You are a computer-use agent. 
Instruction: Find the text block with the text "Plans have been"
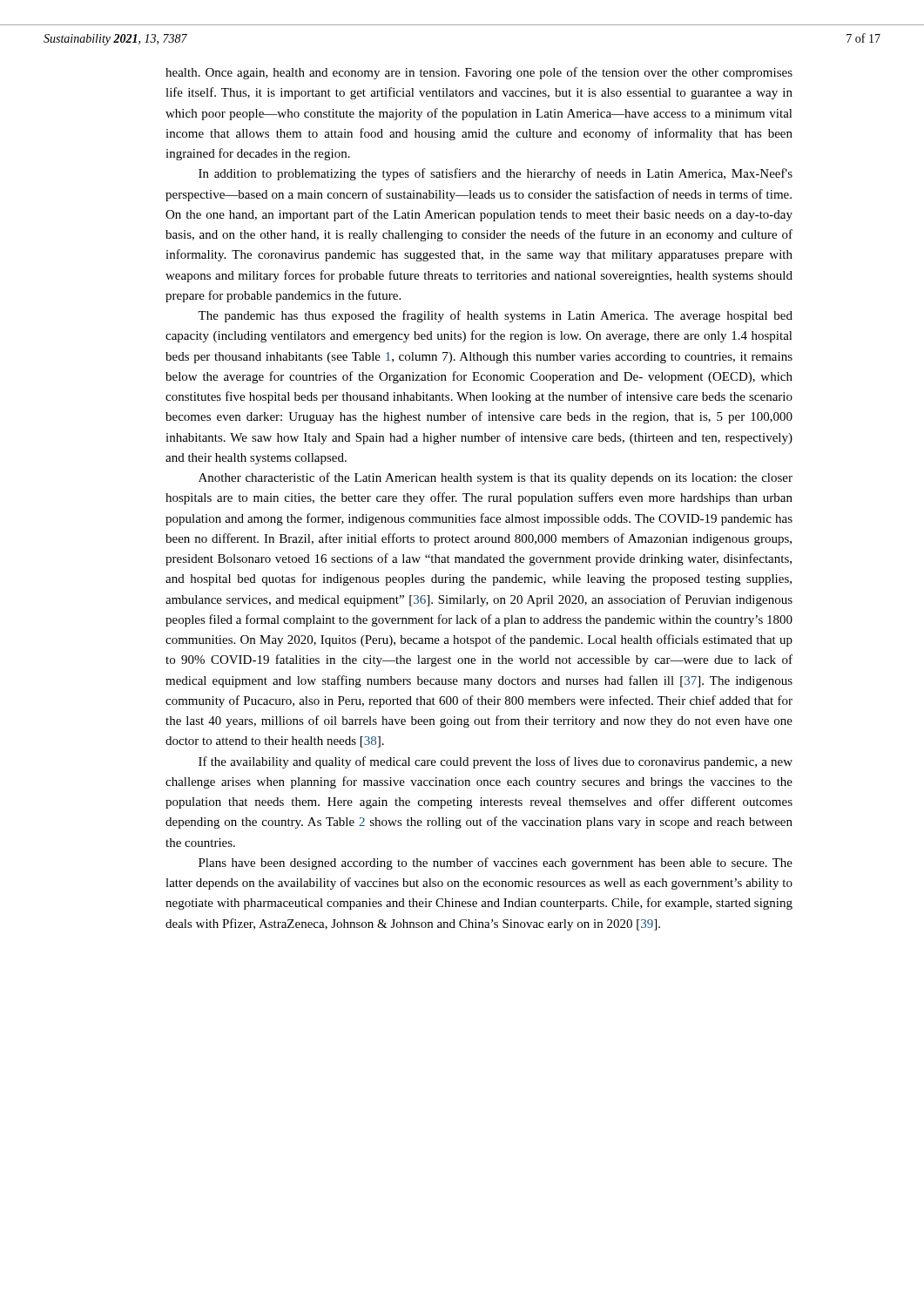[479, 893]
